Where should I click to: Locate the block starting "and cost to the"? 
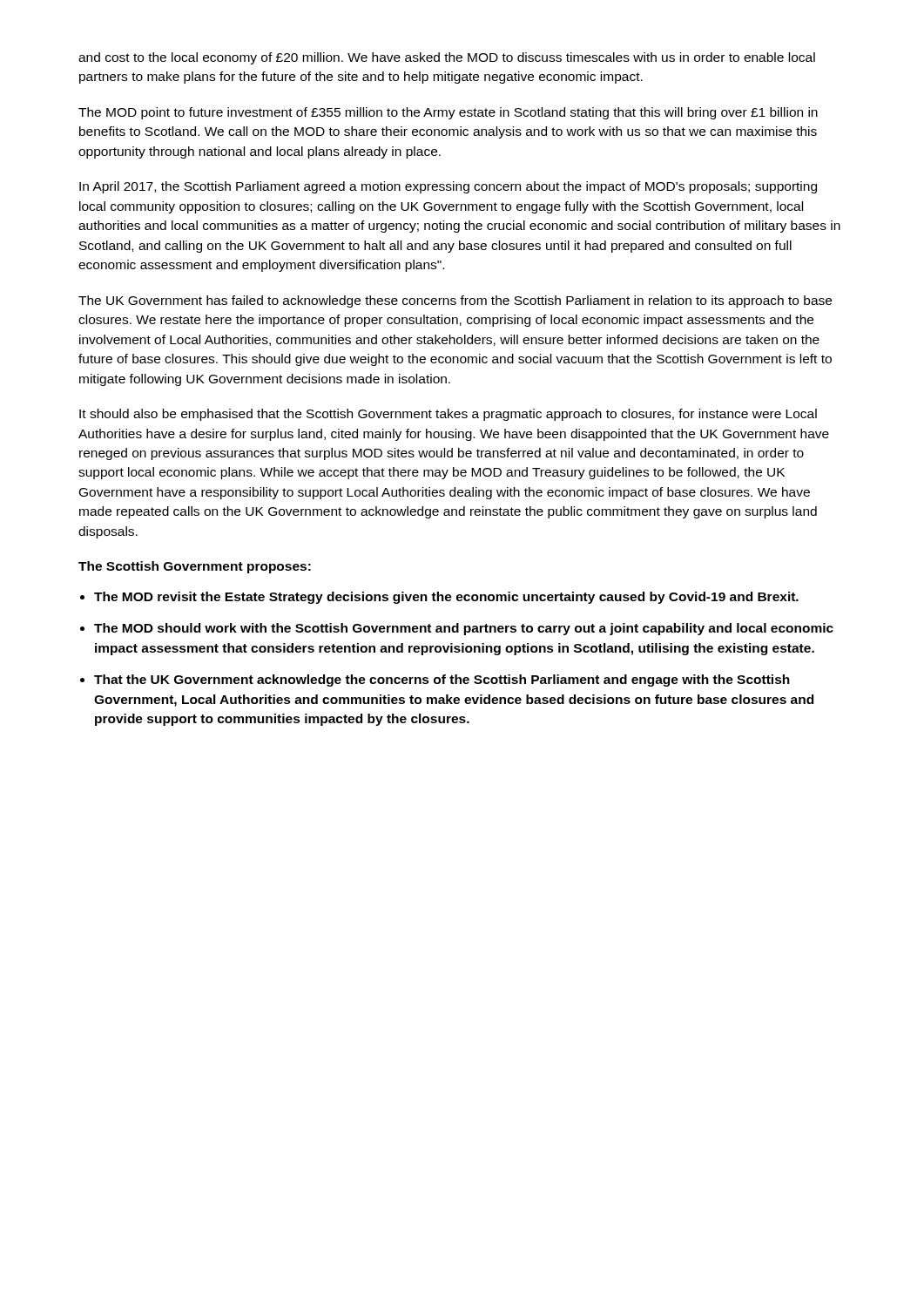447,67
